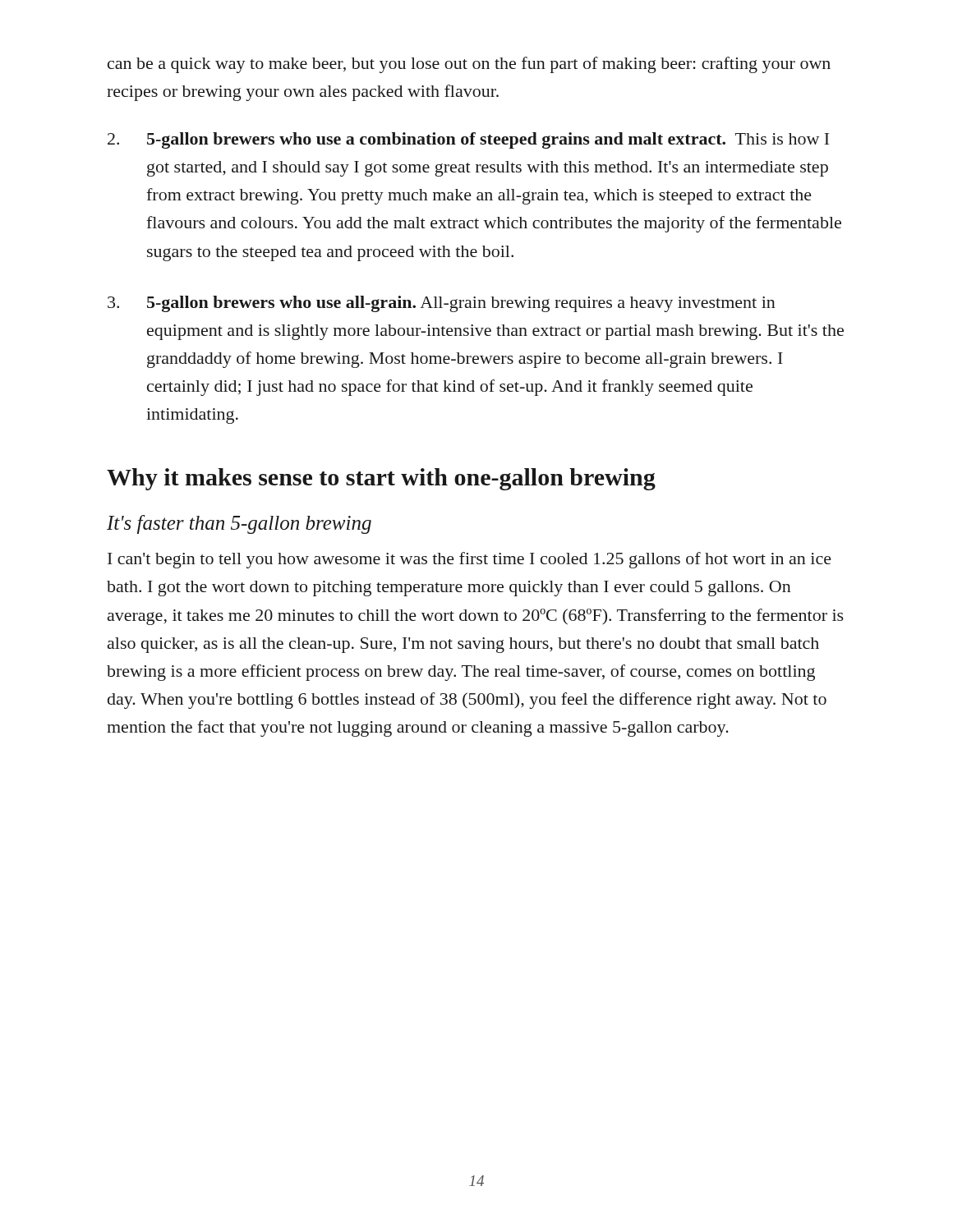Select the region starting "2. 5-gallon brewers who use a combination"

pos(476,195)
